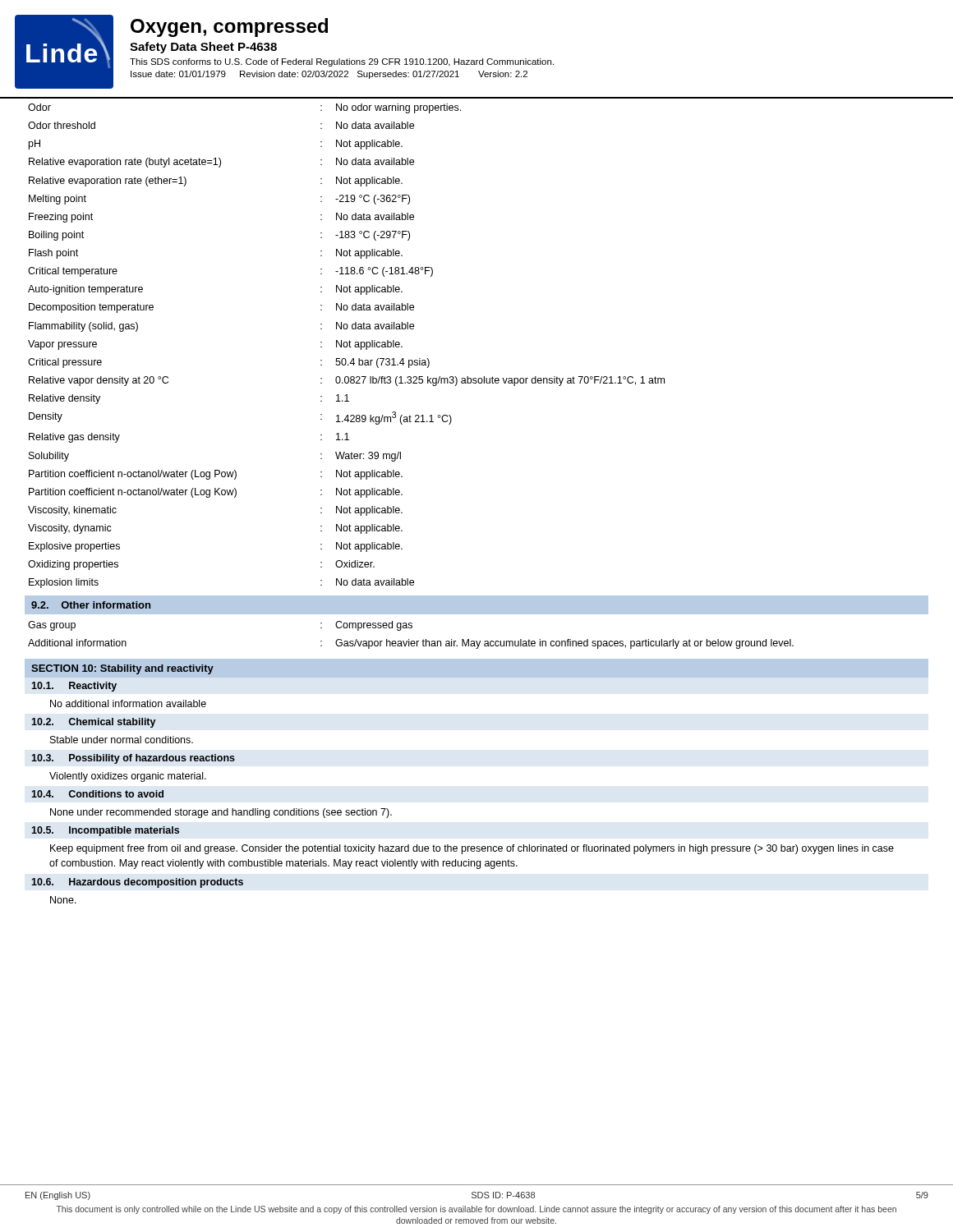Find the element starting "10.6. Hazardous decomposition"

coord(137,882)
